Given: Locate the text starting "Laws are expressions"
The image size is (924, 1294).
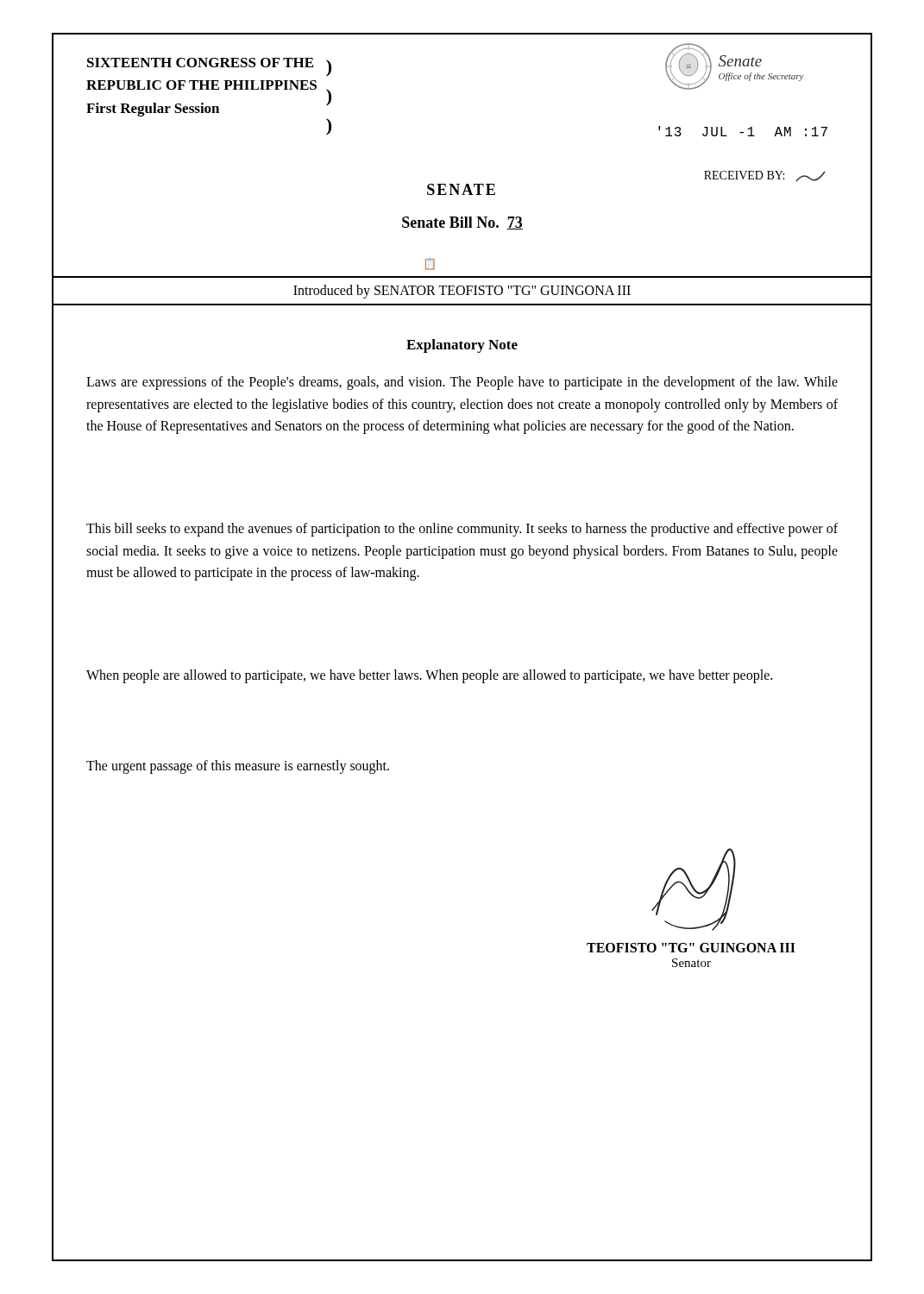Looking at the screenshot, I should (x=462, y=404).
